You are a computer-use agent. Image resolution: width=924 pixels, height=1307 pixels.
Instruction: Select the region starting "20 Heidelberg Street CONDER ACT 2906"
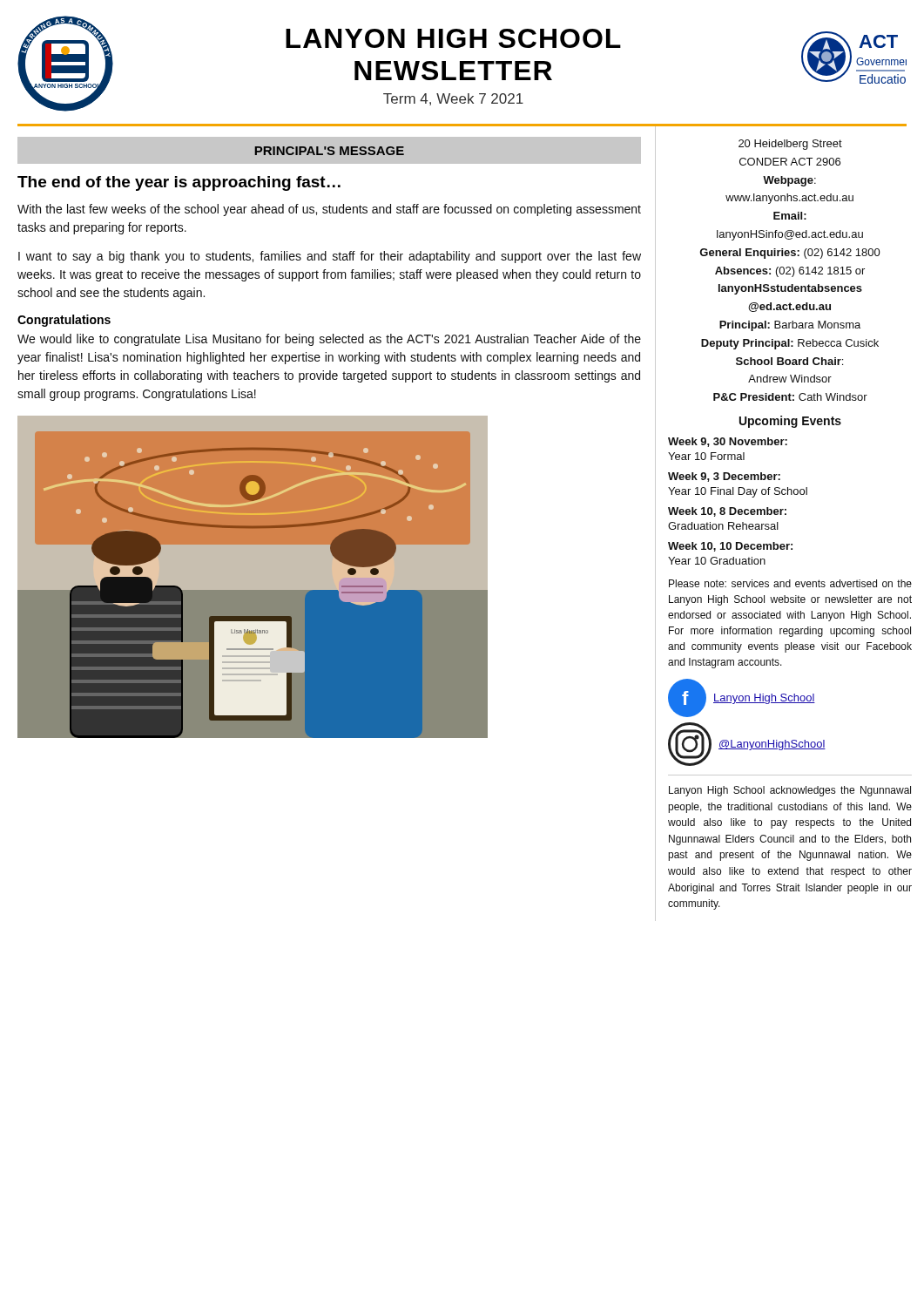tap(790, 270)
